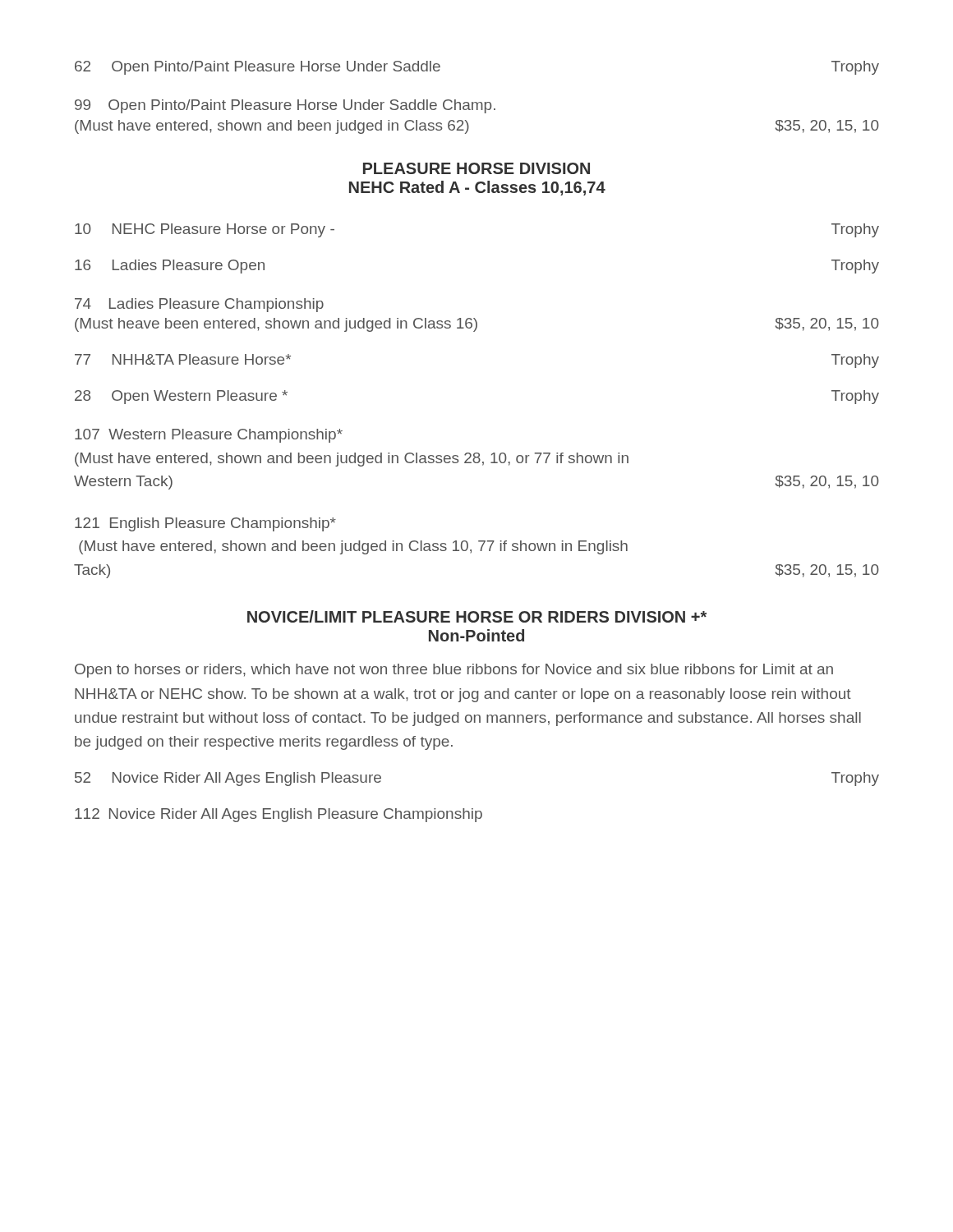The height and width of the screenshot is (1232, 953).
Task: Select the text starting "107 Western Pleasure Championship* (Must have"
Action: pyautogui.click(x=476, y=458)
